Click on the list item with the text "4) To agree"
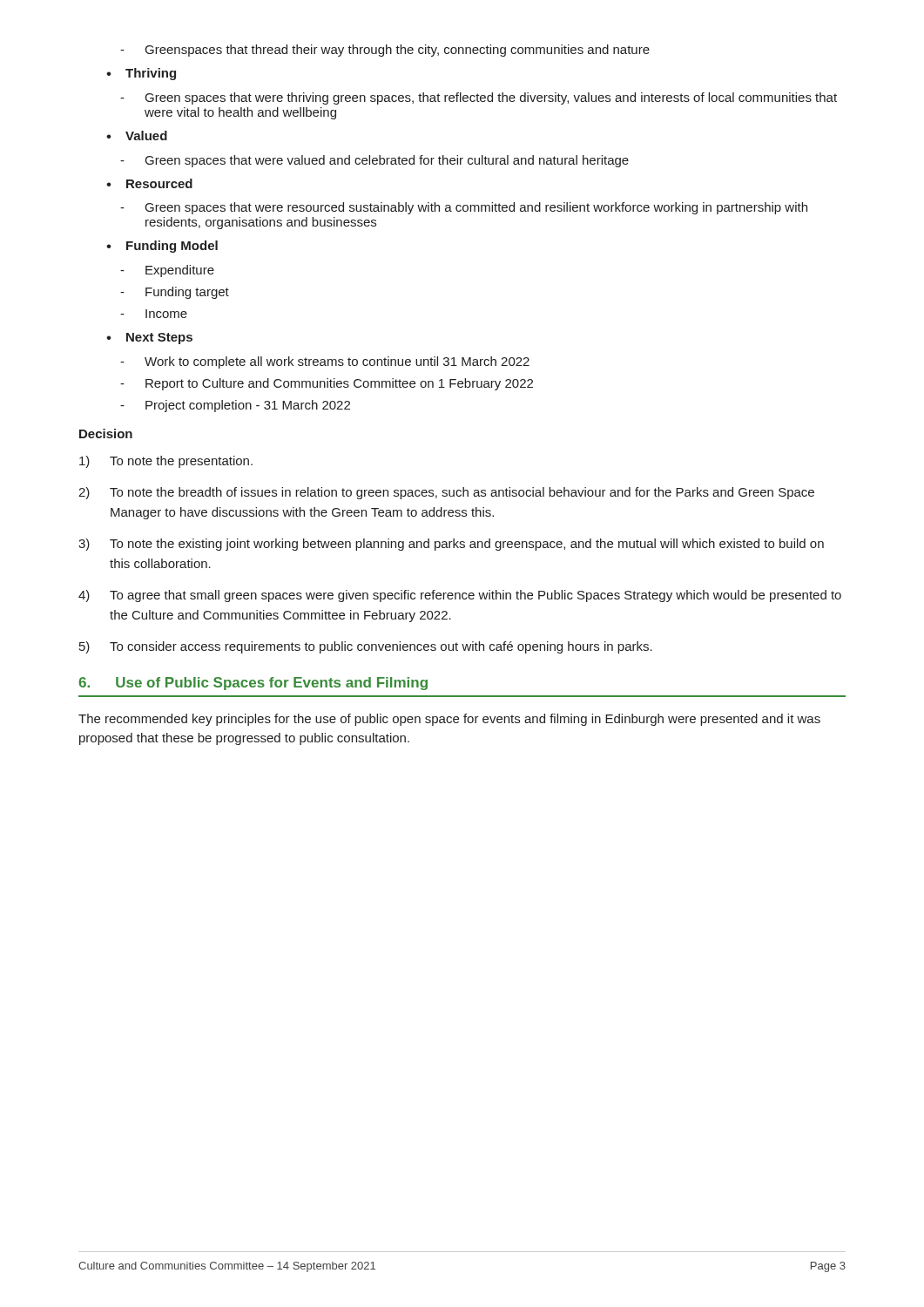The width and height of the screenshot is (924, 1307). point(462,606)
